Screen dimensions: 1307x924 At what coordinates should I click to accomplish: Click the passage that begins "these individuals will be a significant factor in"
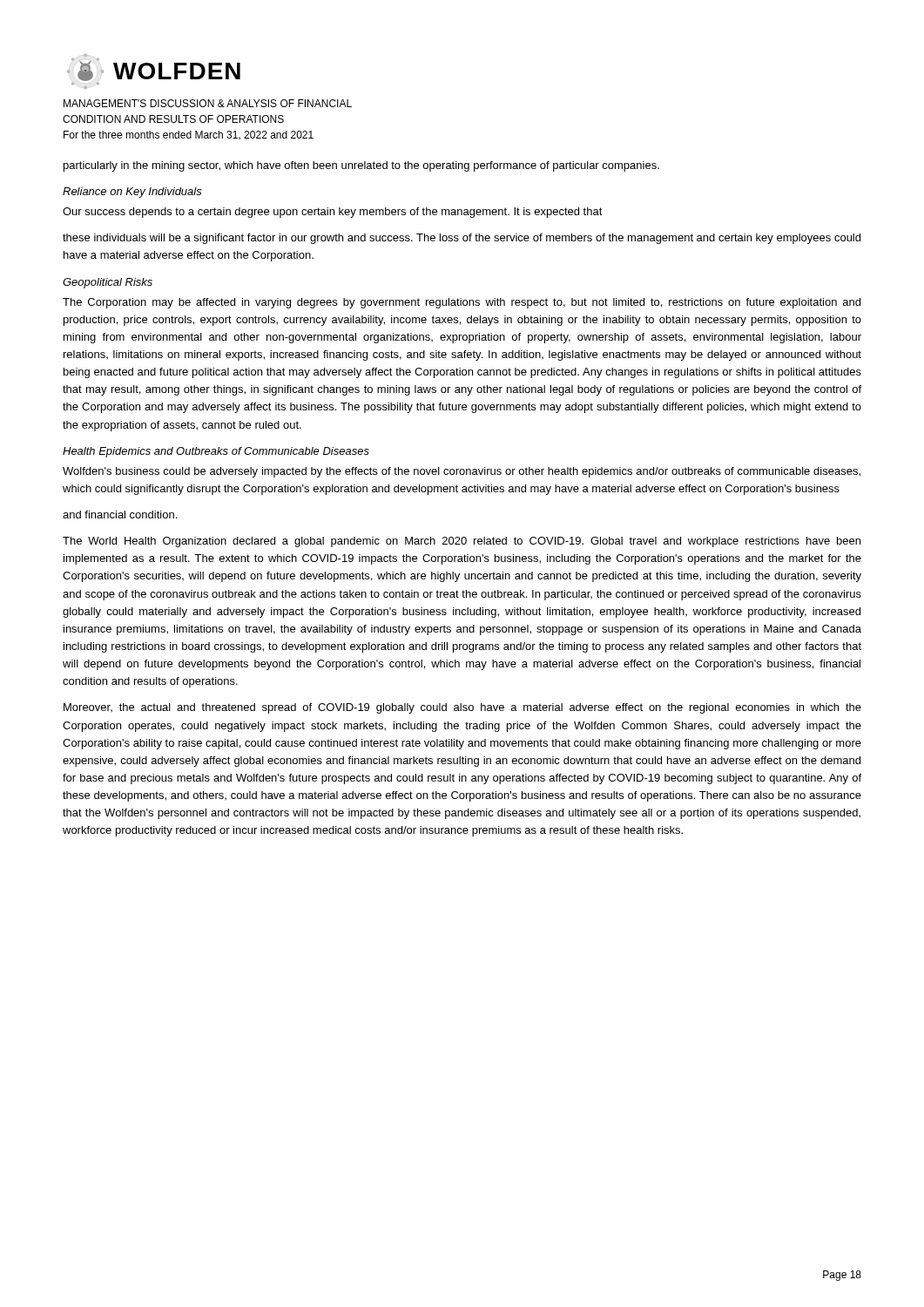pyautogui.click(x=462, y=247)
